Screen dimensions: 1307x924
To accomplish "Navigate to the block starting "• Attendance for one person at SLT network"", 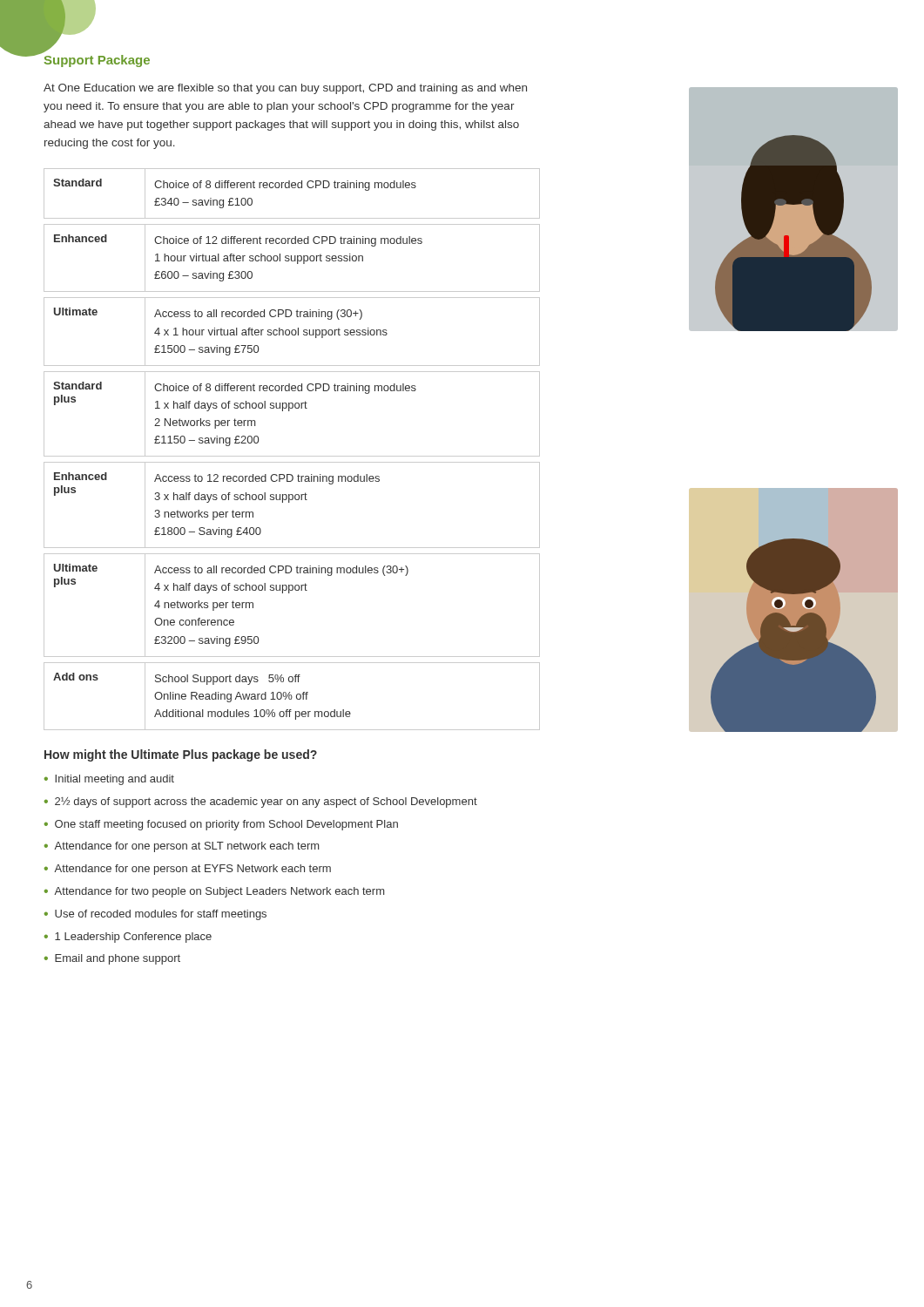I will pyautogui.click(x=182, y=847).
